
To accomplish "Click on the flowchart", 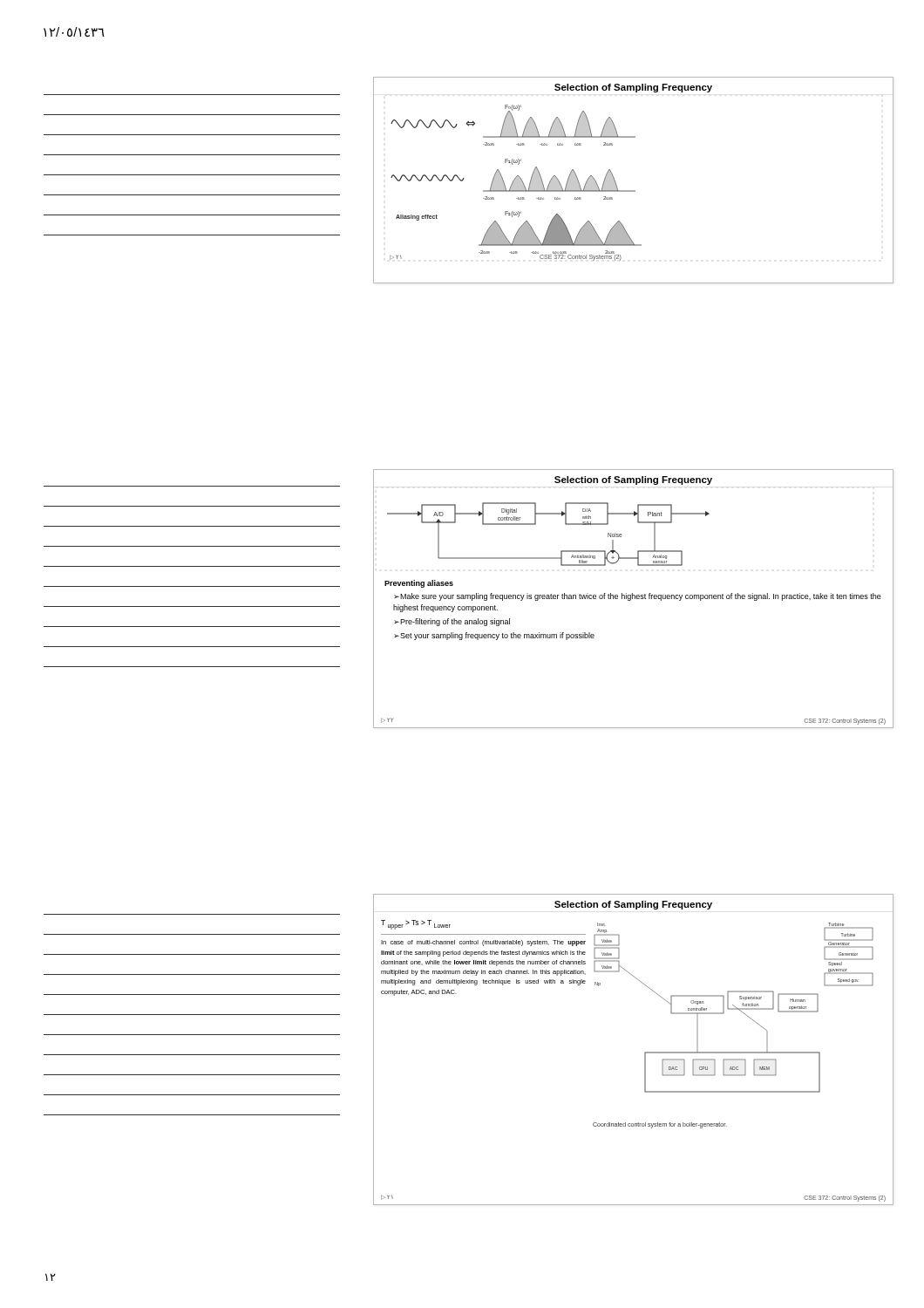I will click(633, 599).
